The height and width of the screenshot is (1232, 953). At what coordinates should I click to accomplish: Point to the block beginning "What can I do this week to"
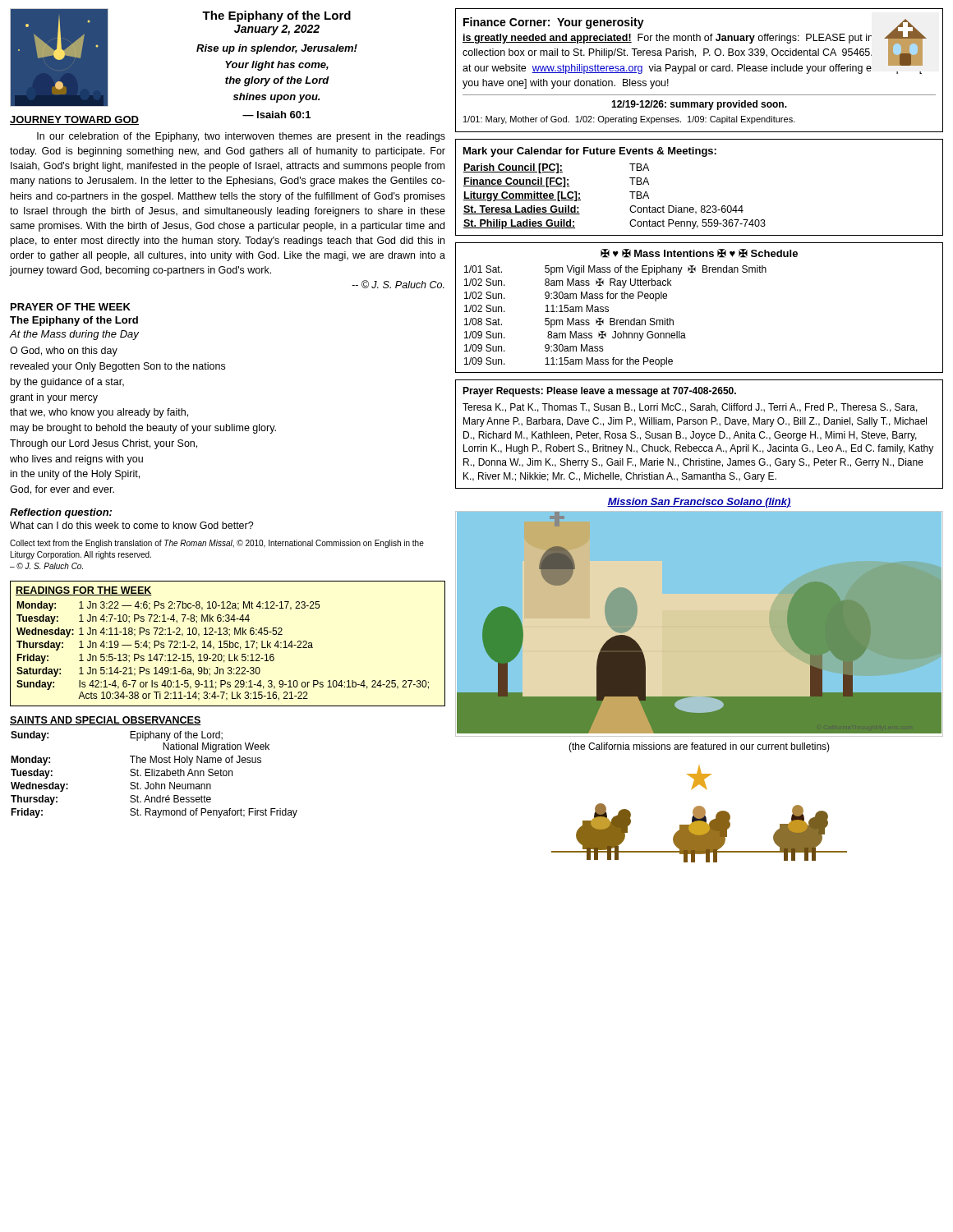pos(132,526)
